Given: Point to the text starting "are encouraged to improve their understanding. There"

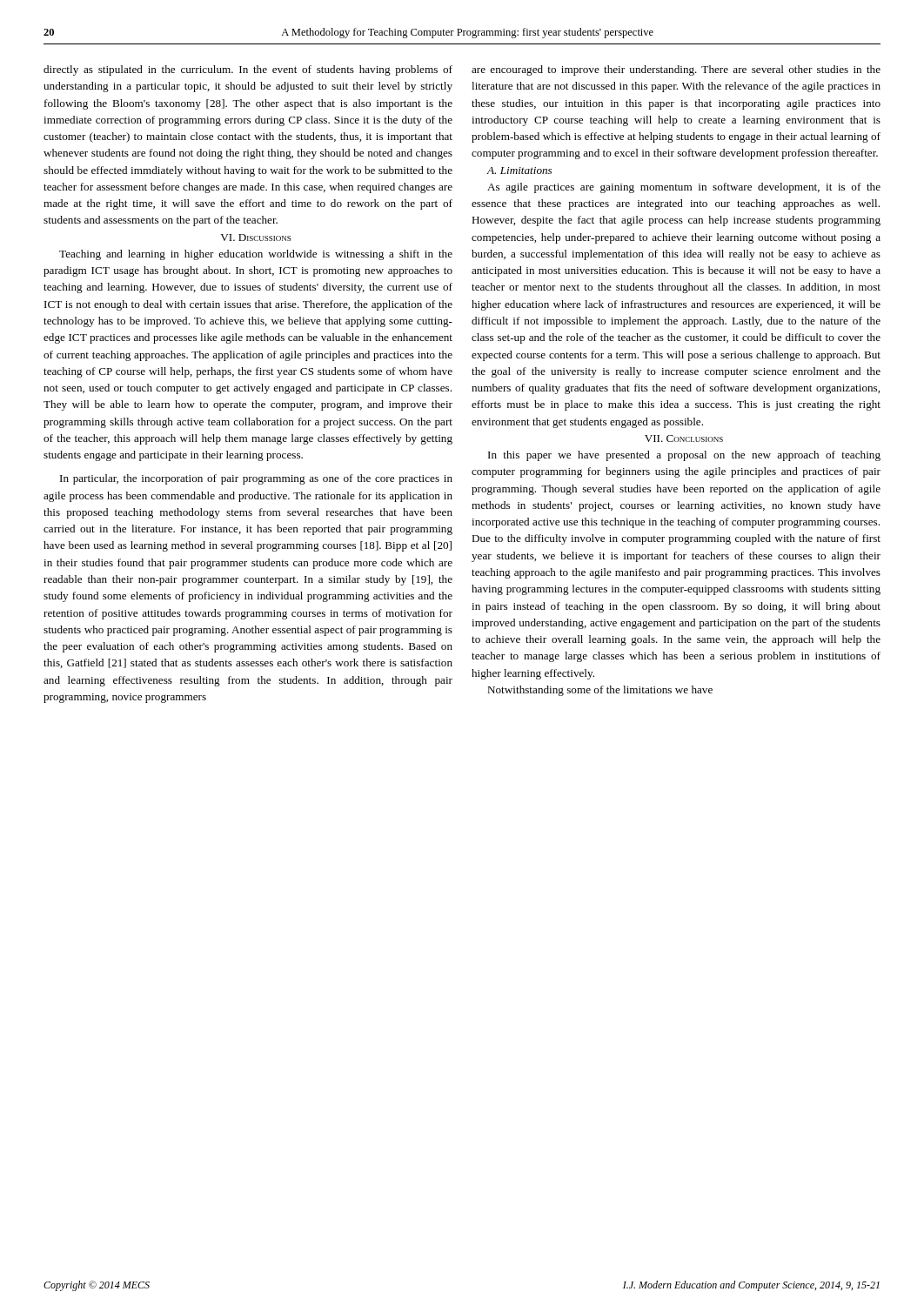Looking at the screenshot, I should [676, 111].
